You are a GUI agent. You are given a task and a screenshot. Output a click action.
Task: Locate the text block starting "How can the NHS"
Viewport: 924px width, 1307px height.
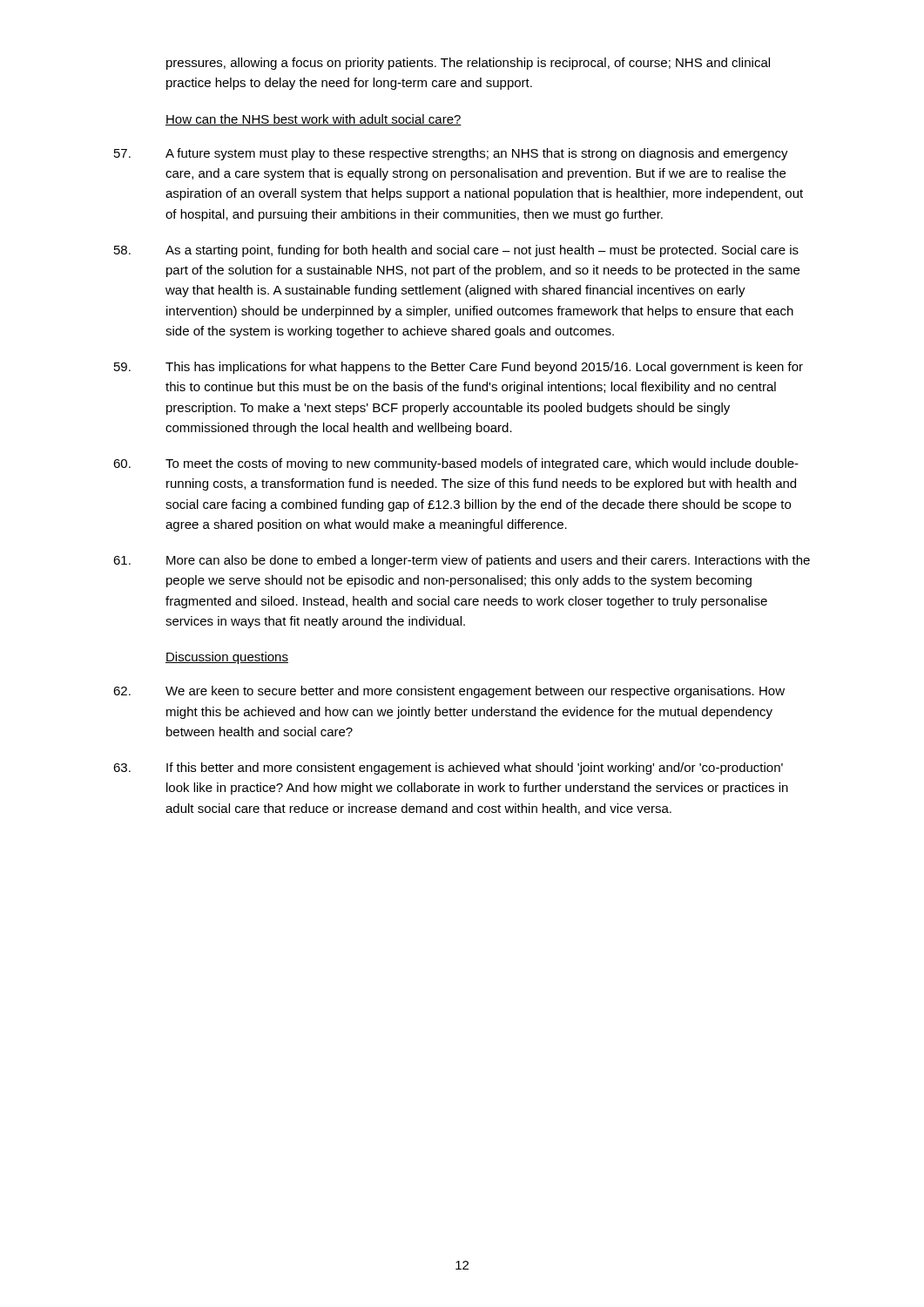click(313, 118)
